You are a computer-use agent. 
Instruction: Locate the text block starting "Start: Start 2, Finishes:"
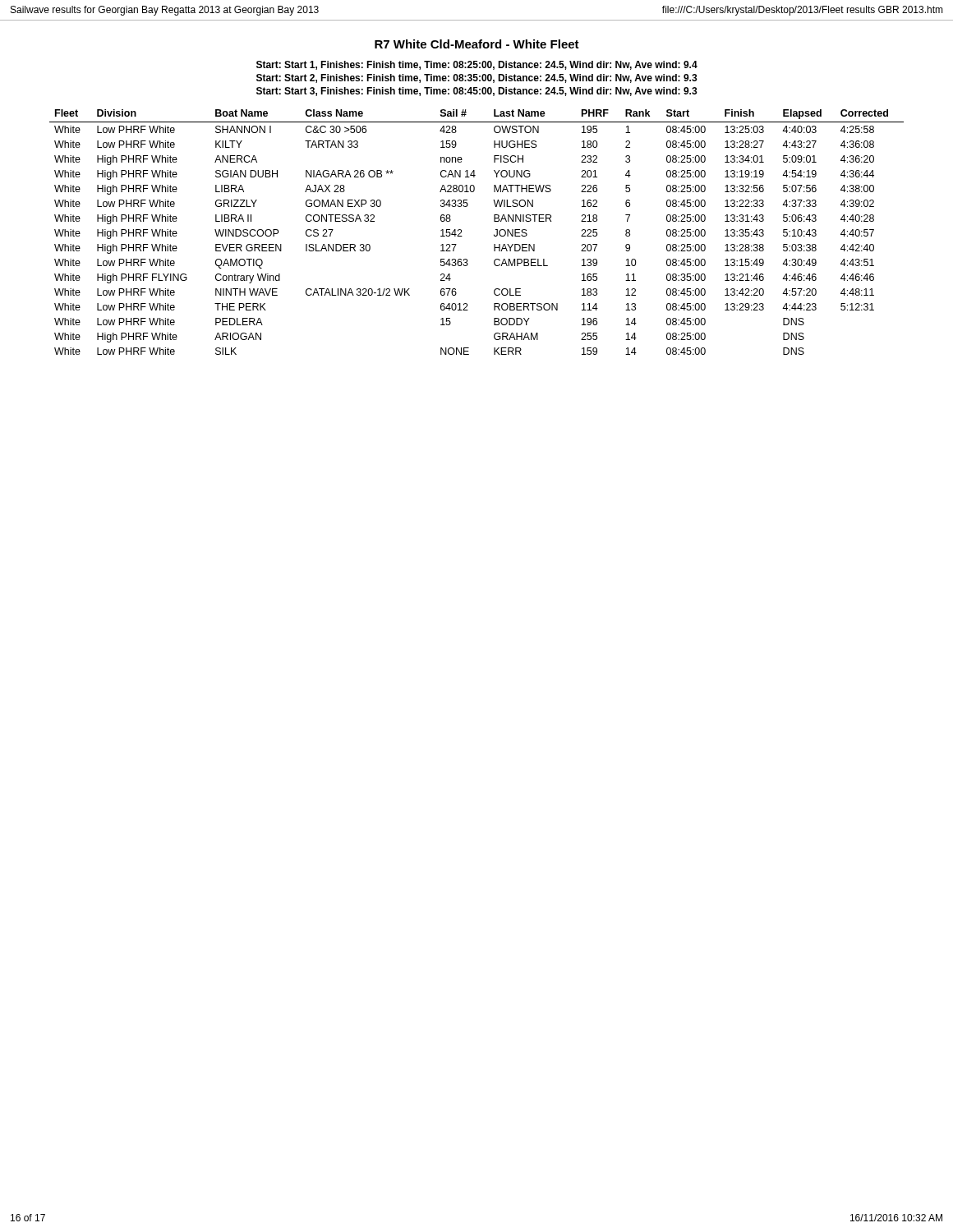476,78
